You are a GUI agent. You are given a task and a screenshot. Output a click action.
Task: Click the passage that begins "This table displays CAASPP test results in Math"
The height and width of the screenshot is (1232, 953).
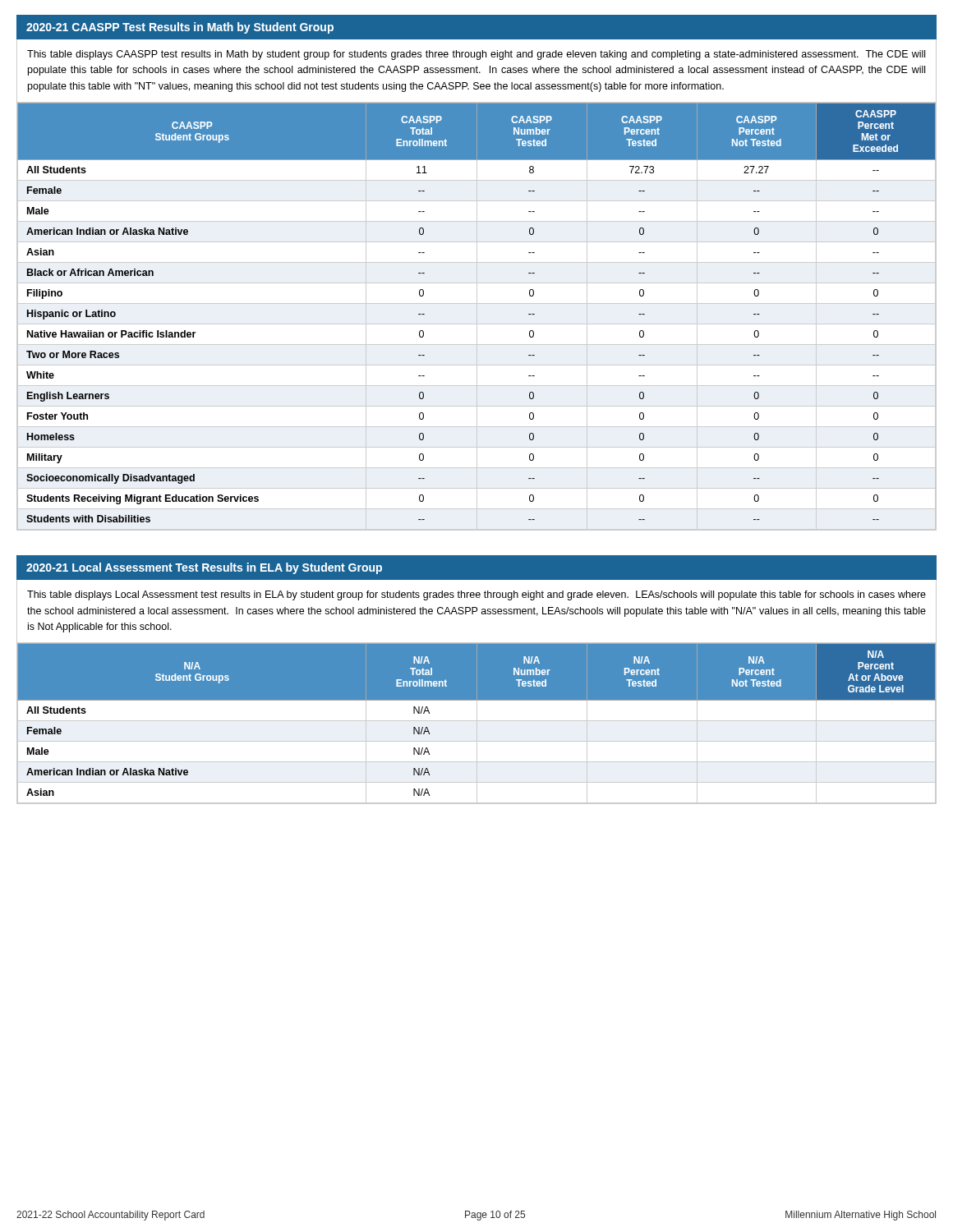(476, 70)
